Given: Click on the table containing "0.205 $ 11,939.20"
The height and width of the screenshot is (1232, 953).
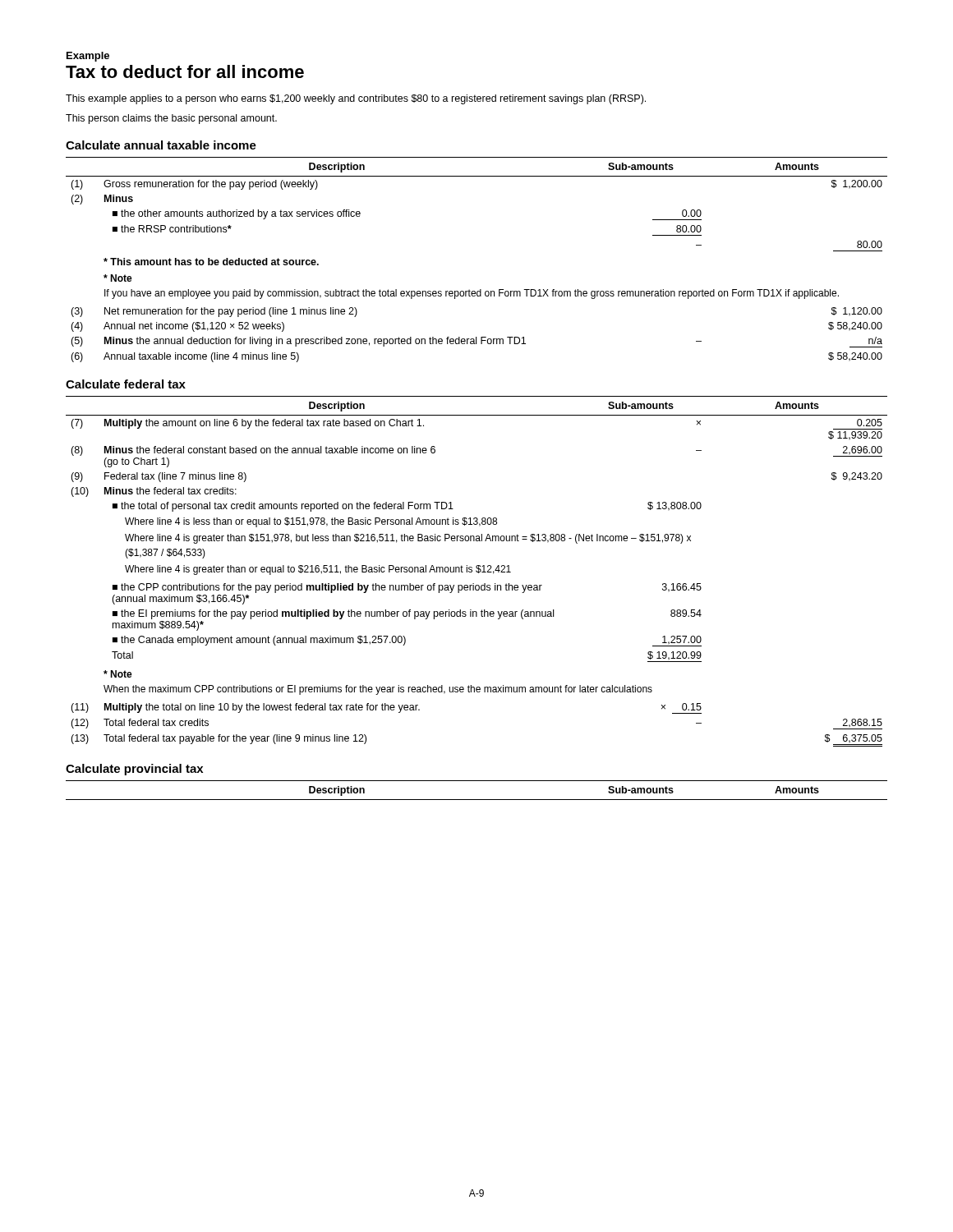Looking at the screenshot, I should 476,572.
